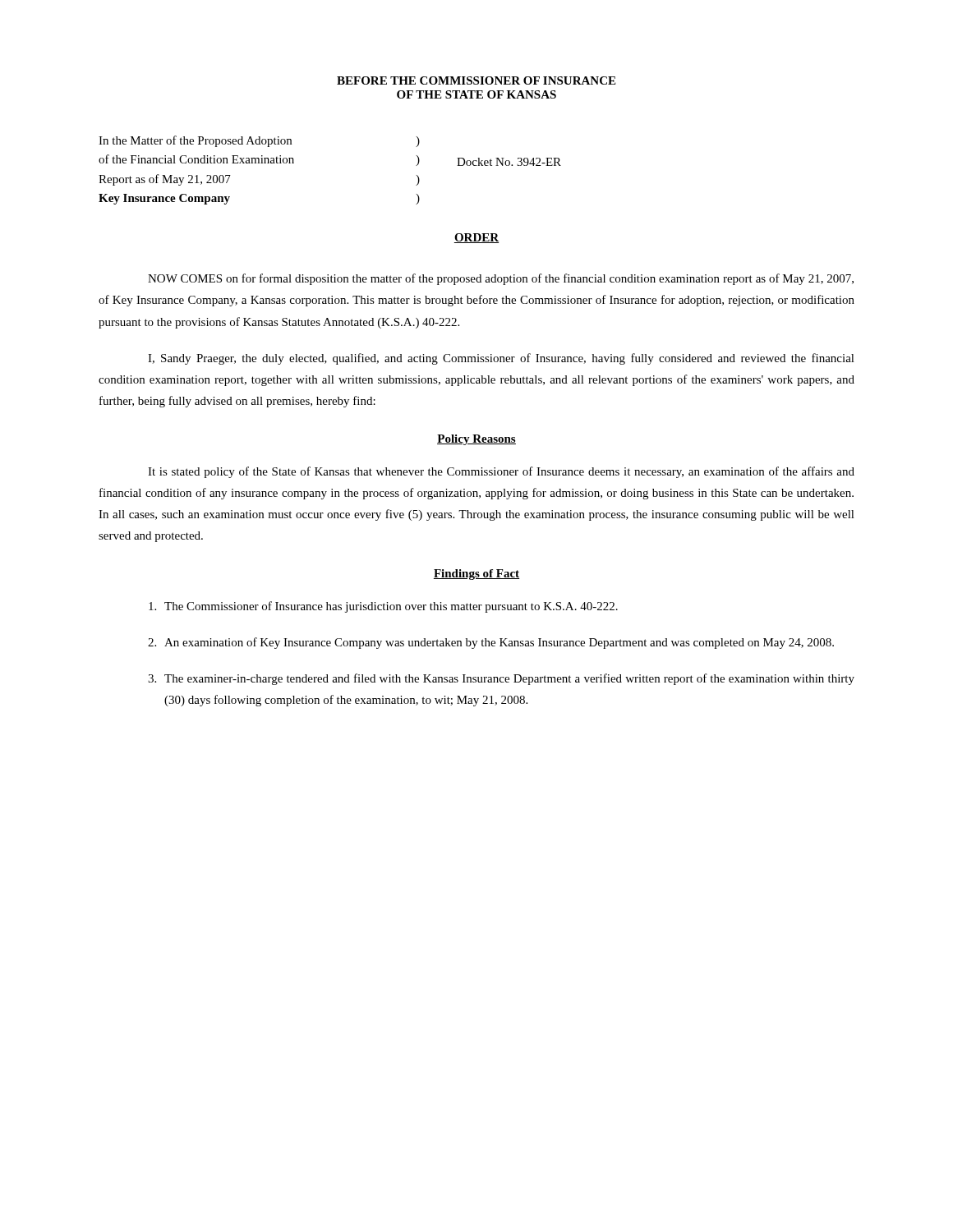Image resolution: width=953 pixels, height=1232 pixels.
Task: Select the list item containing "The Commissioner of Insurance has jurisdiction over this"
Action: coord(476,606)
